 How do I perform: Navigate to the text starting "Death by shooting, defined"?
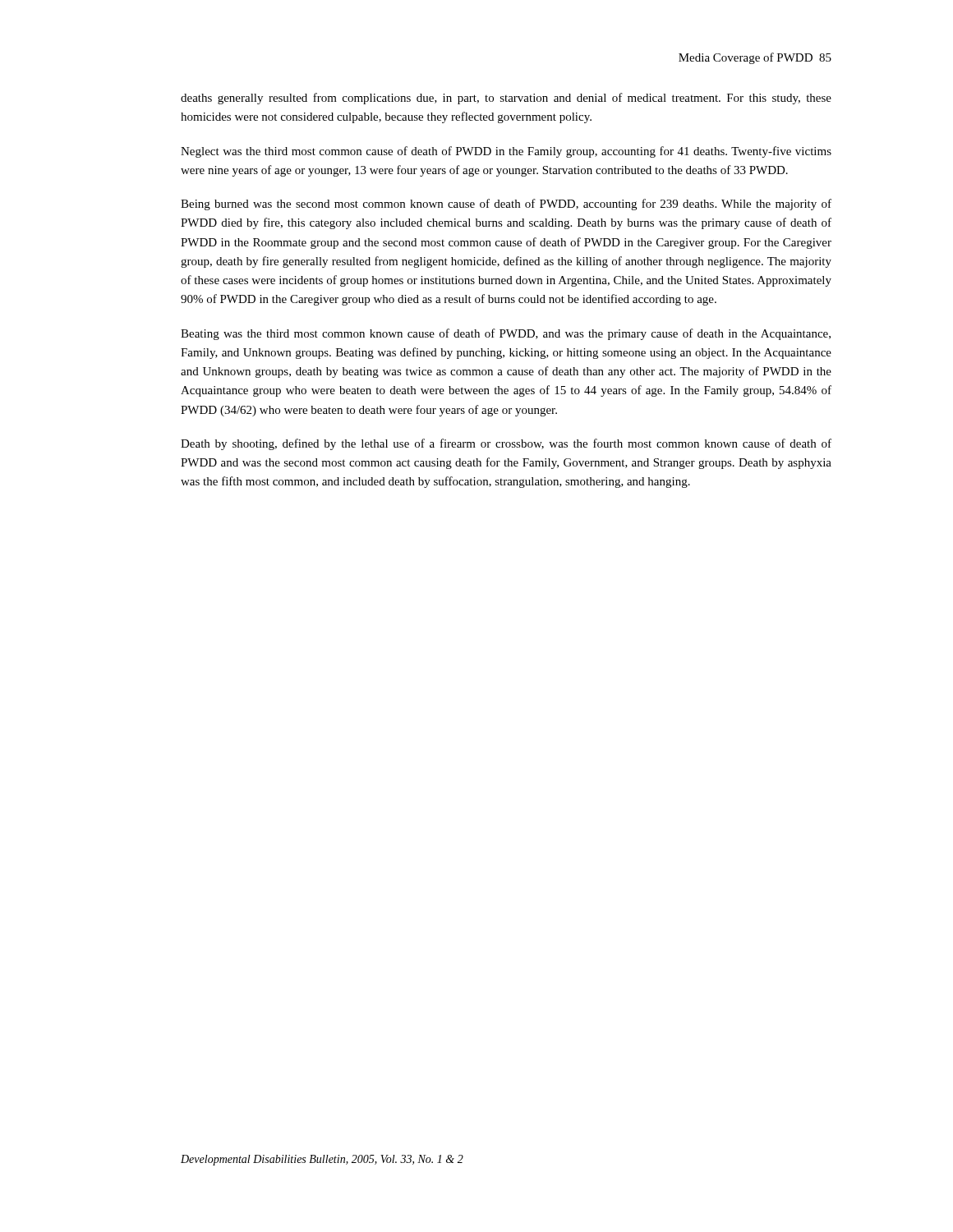pyautogui.click(x=506, y=462)
